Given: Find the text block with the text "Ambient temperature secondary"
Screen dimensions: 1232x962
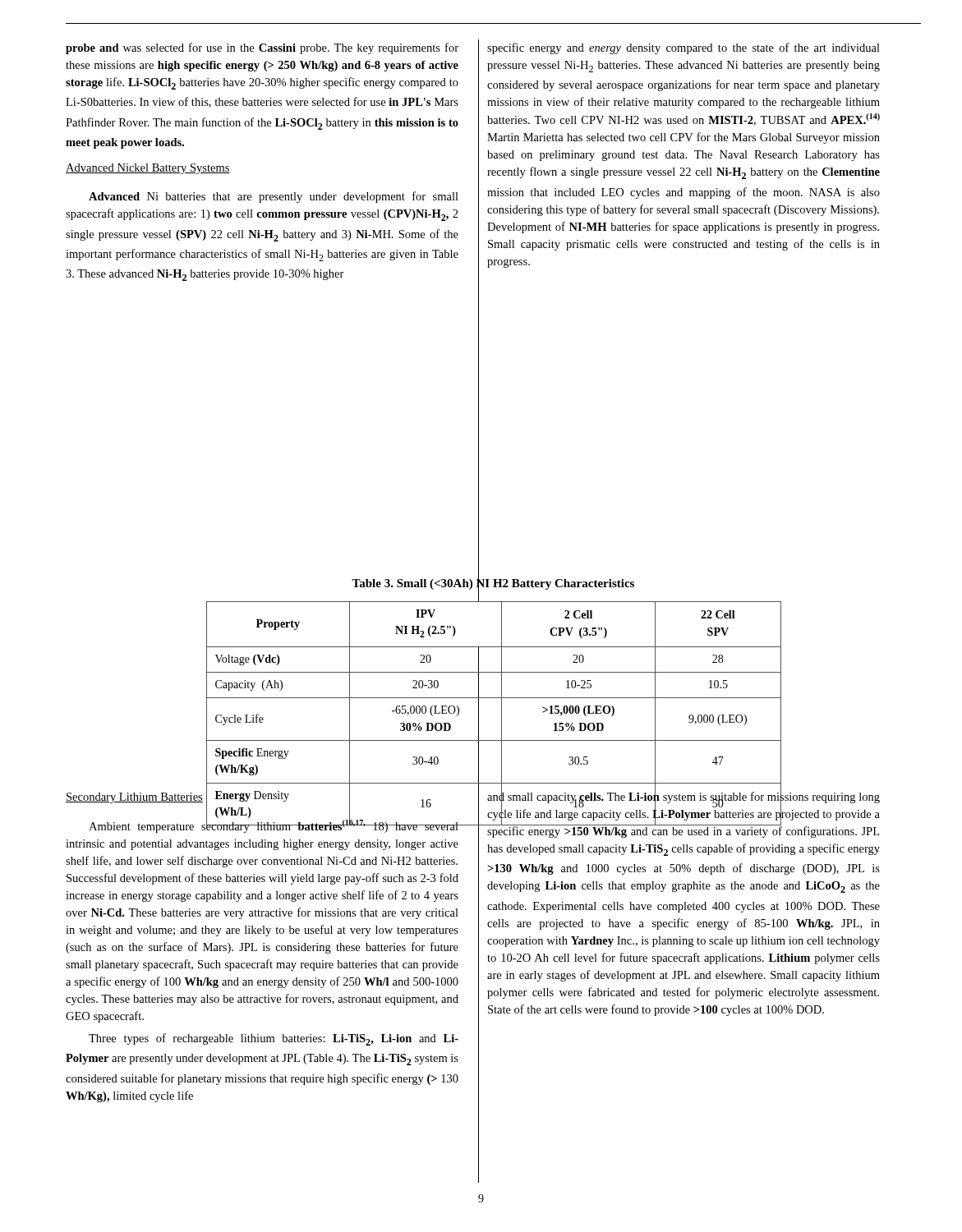Looking at the screenshot, I should [262, 961].
